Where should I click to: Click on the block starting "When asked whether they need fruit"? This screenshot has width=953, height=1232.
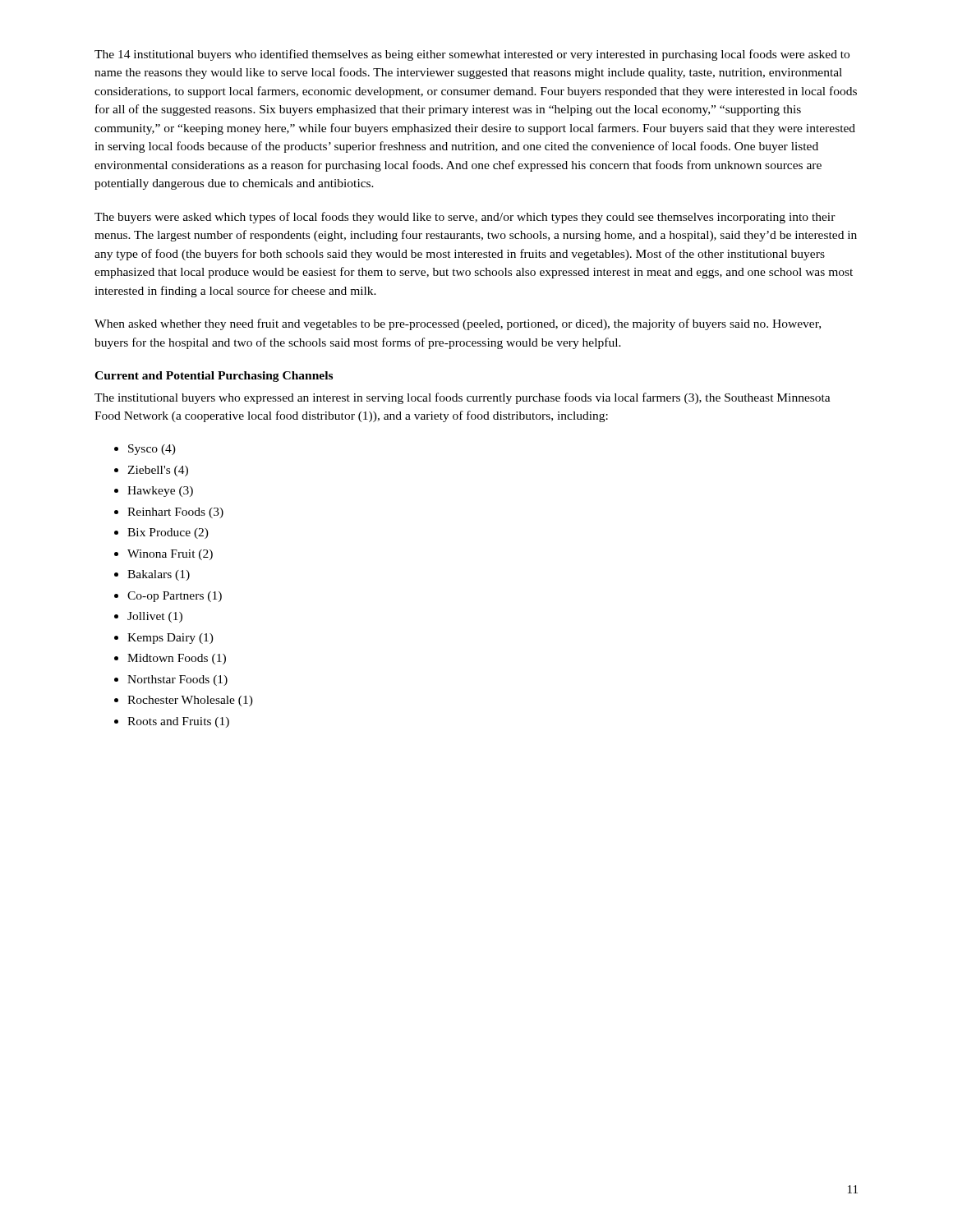click(x=458, y=332)
